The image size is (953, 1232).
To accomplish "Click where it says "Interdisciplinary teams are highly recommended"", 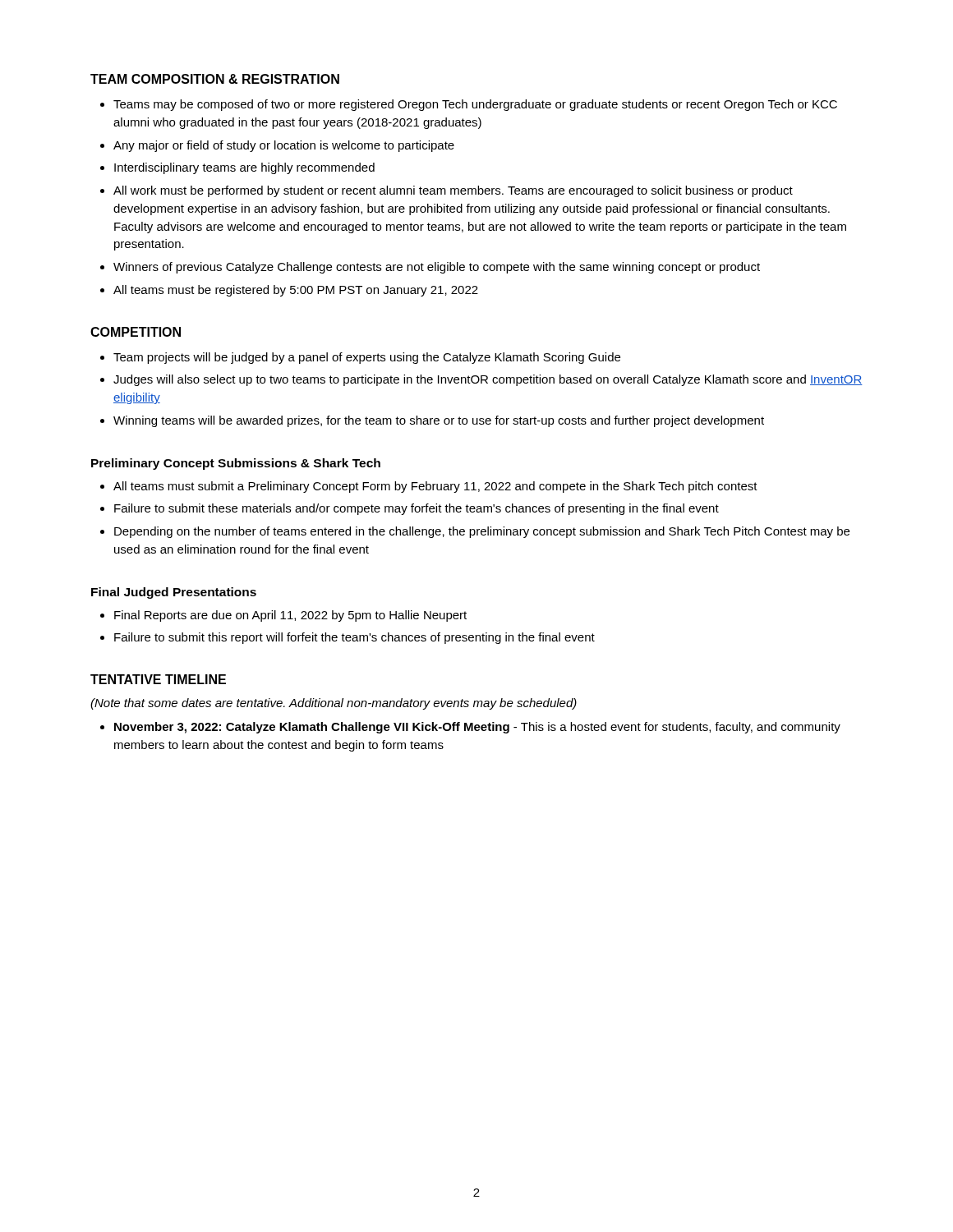I will point(244,167).
